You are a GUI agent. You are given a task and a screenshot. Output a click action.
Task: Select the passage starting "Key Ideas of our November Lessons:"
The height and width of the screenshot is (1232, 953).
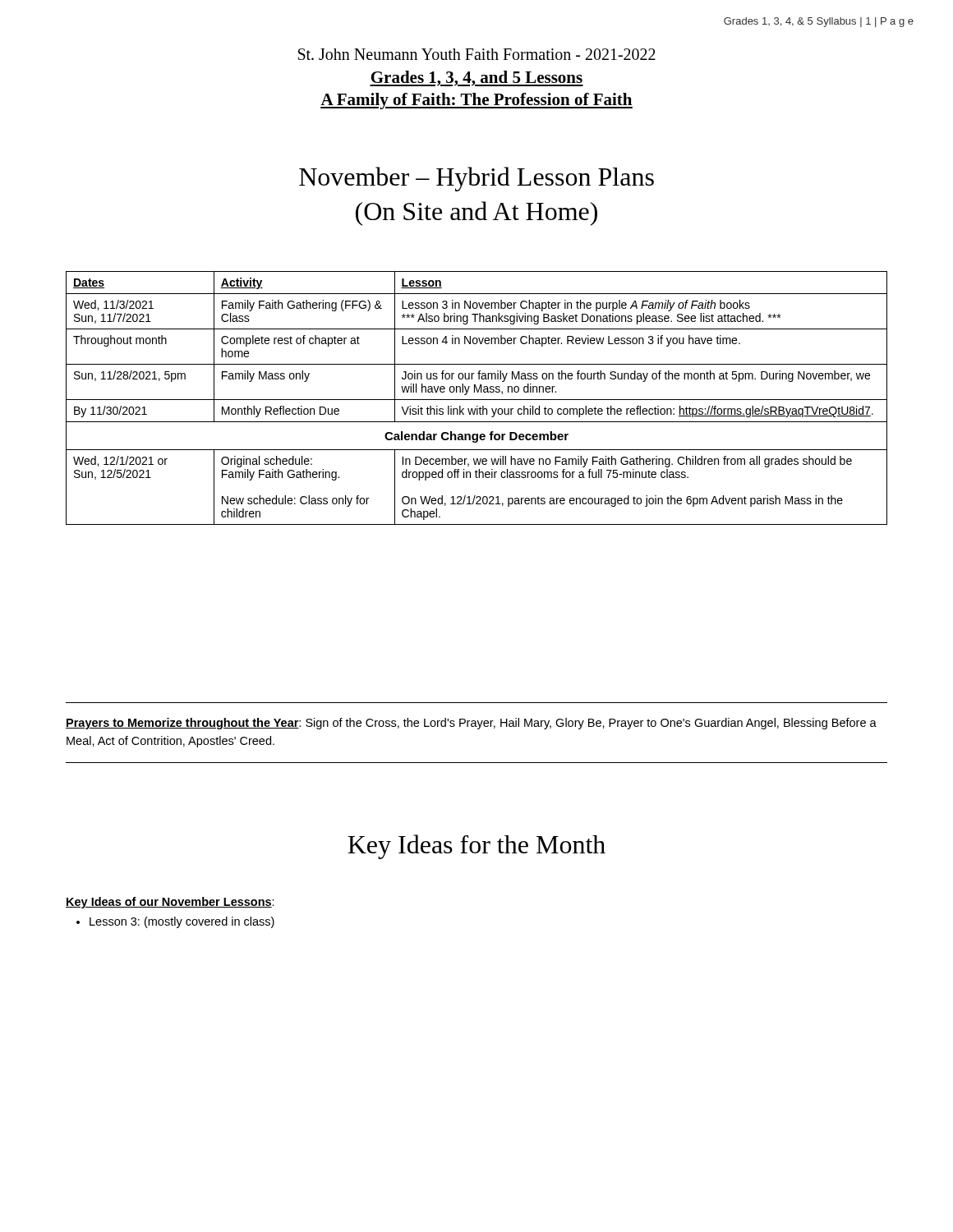tap(170, 903)
